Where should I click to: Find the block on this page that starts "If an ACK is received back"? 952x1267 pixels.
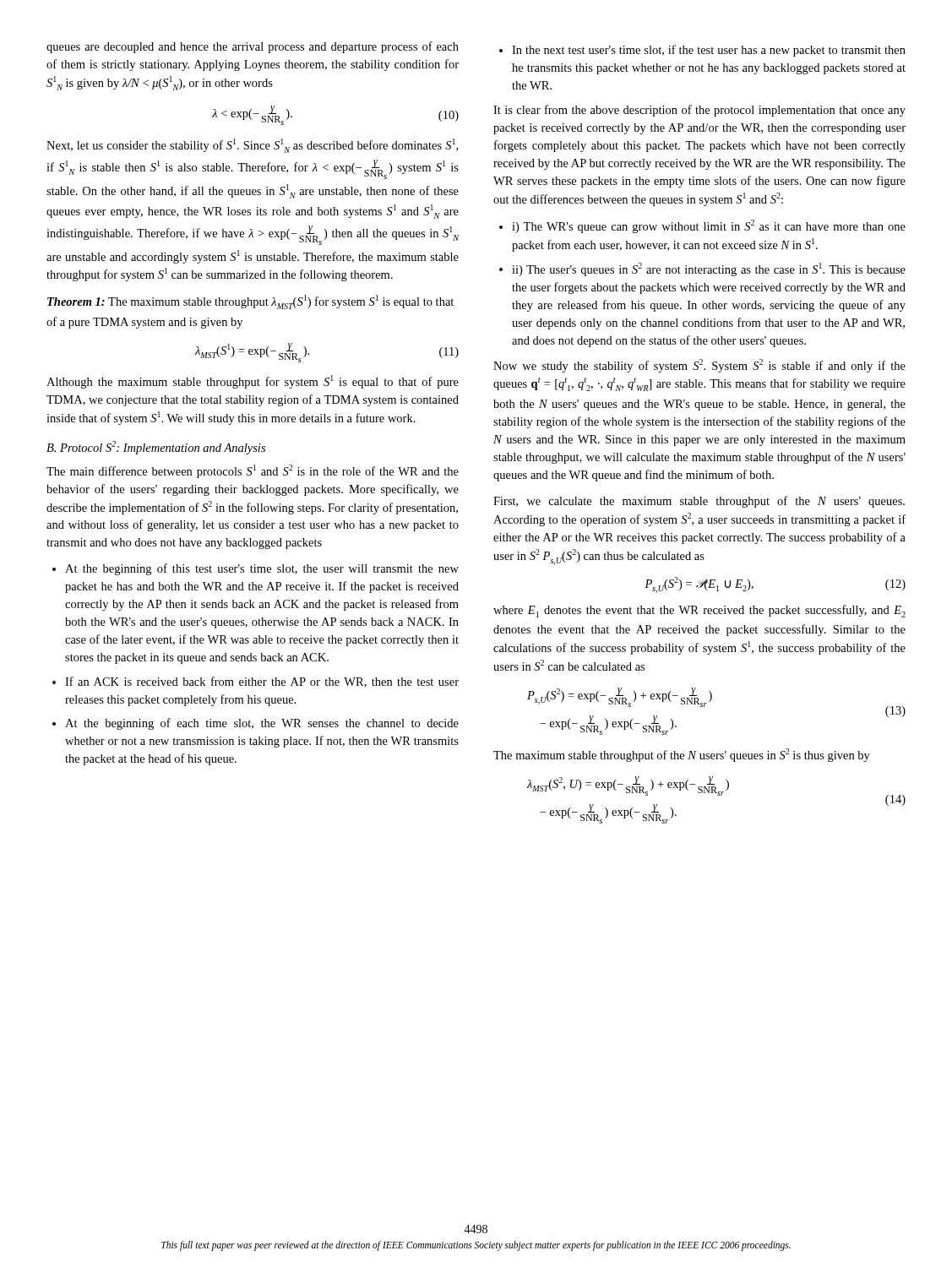[262, 690]
